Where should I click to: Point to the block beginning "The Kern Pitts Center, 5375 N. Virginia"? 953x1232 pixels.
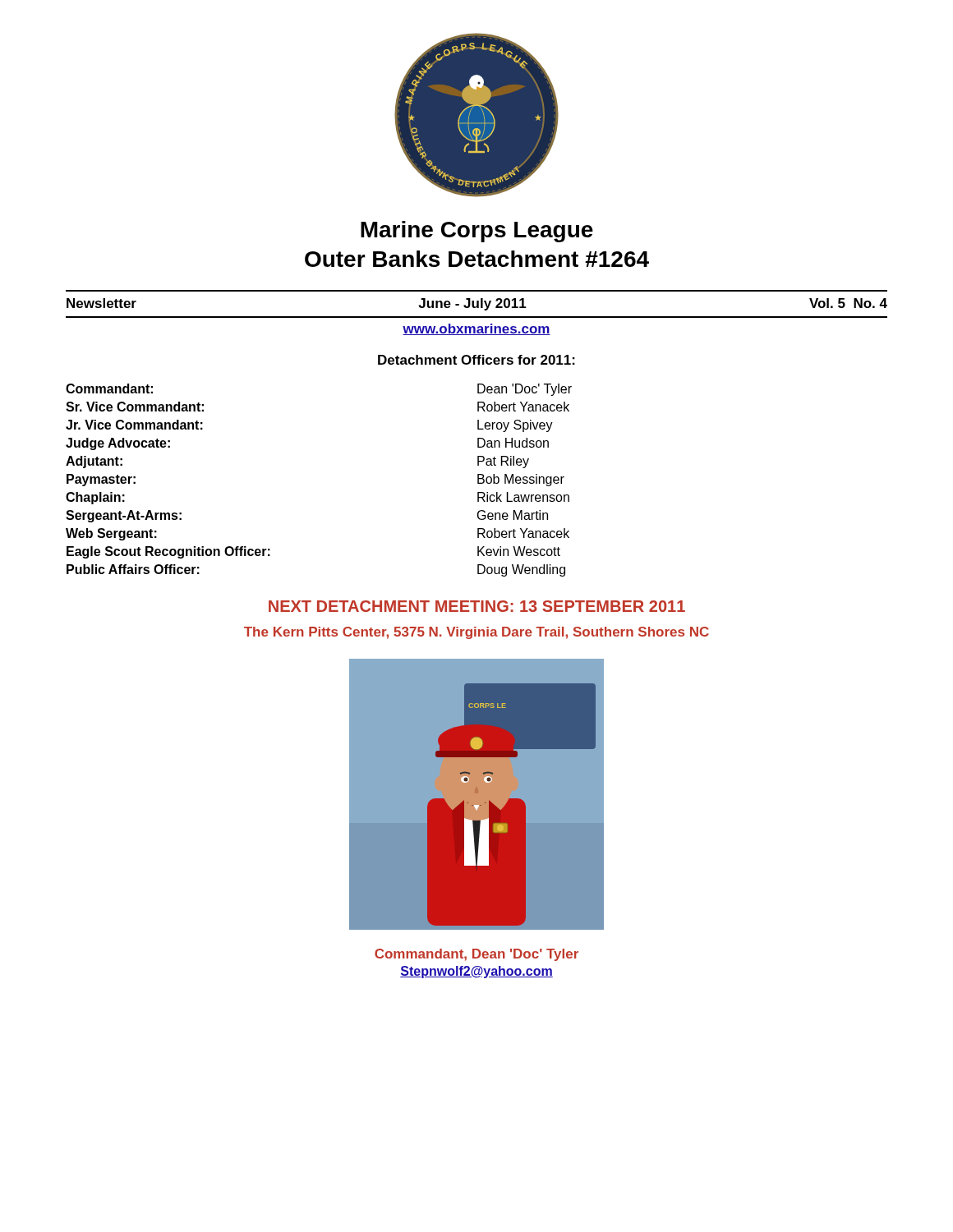[x=476, y=632]
